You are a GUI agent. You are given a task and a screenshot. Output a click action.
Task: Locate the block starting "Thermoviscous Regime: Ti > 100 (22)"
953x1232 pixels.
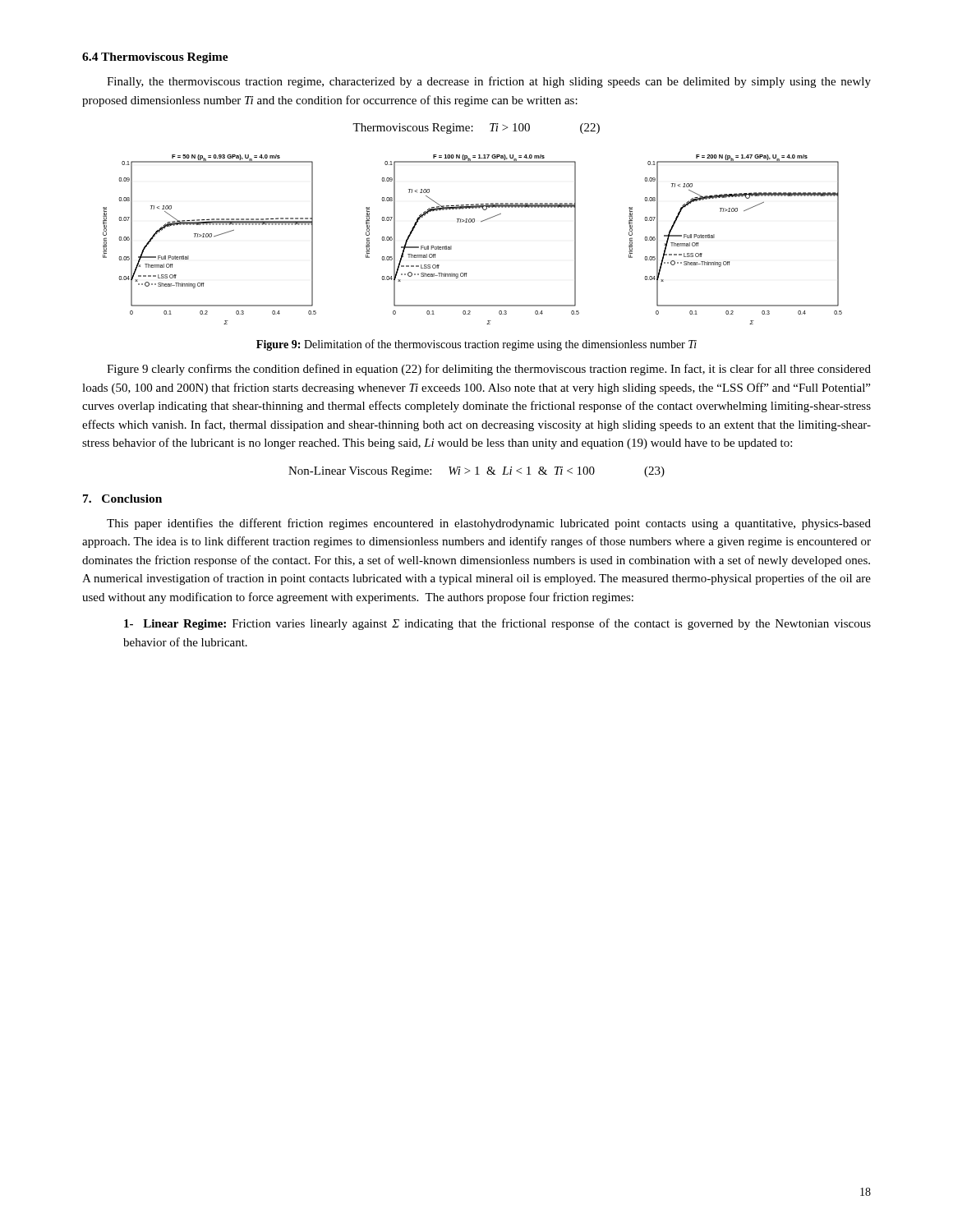tap(476, 128)
